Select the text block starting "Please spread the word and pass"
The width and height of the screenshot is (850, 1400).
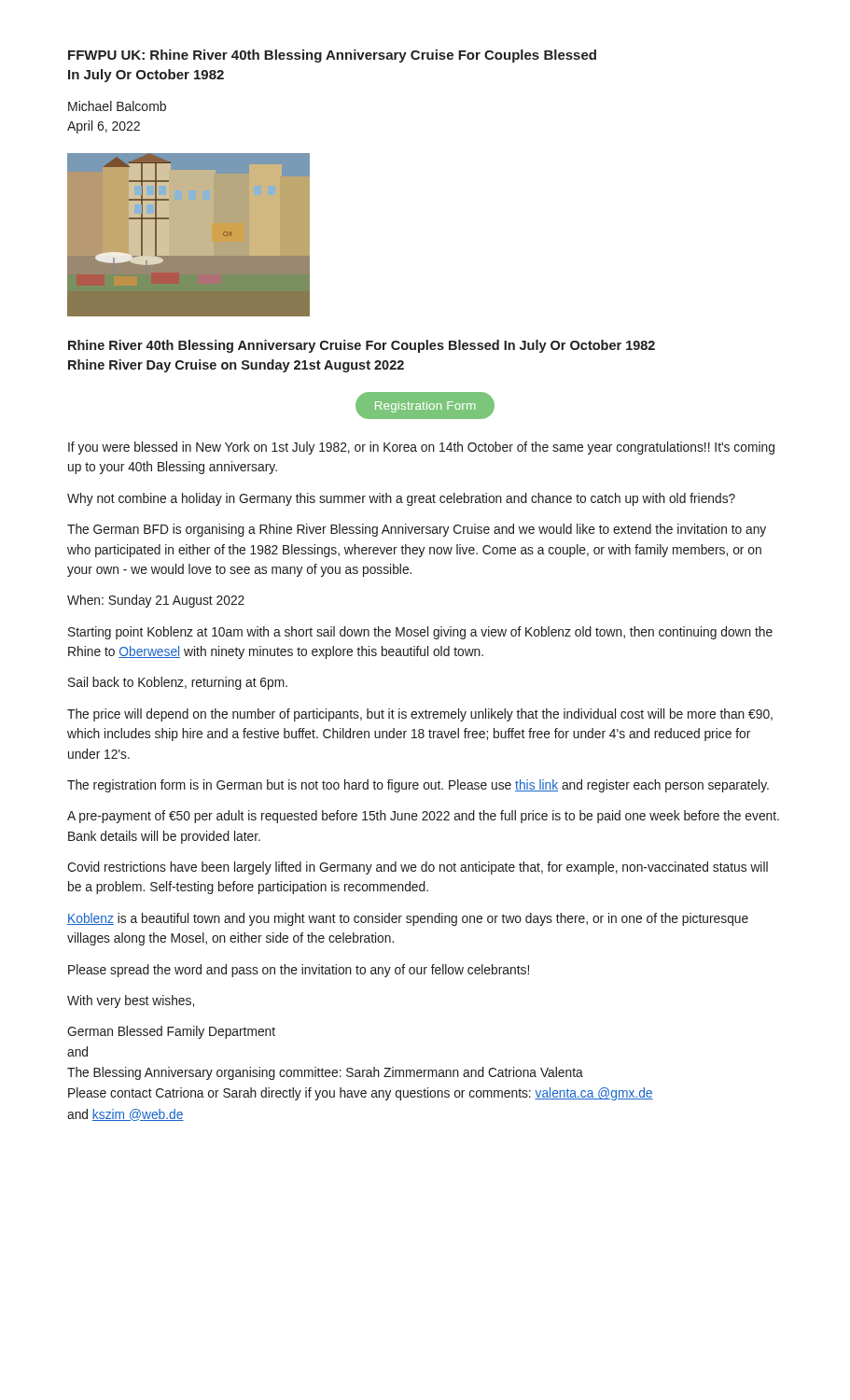(299, 970)
